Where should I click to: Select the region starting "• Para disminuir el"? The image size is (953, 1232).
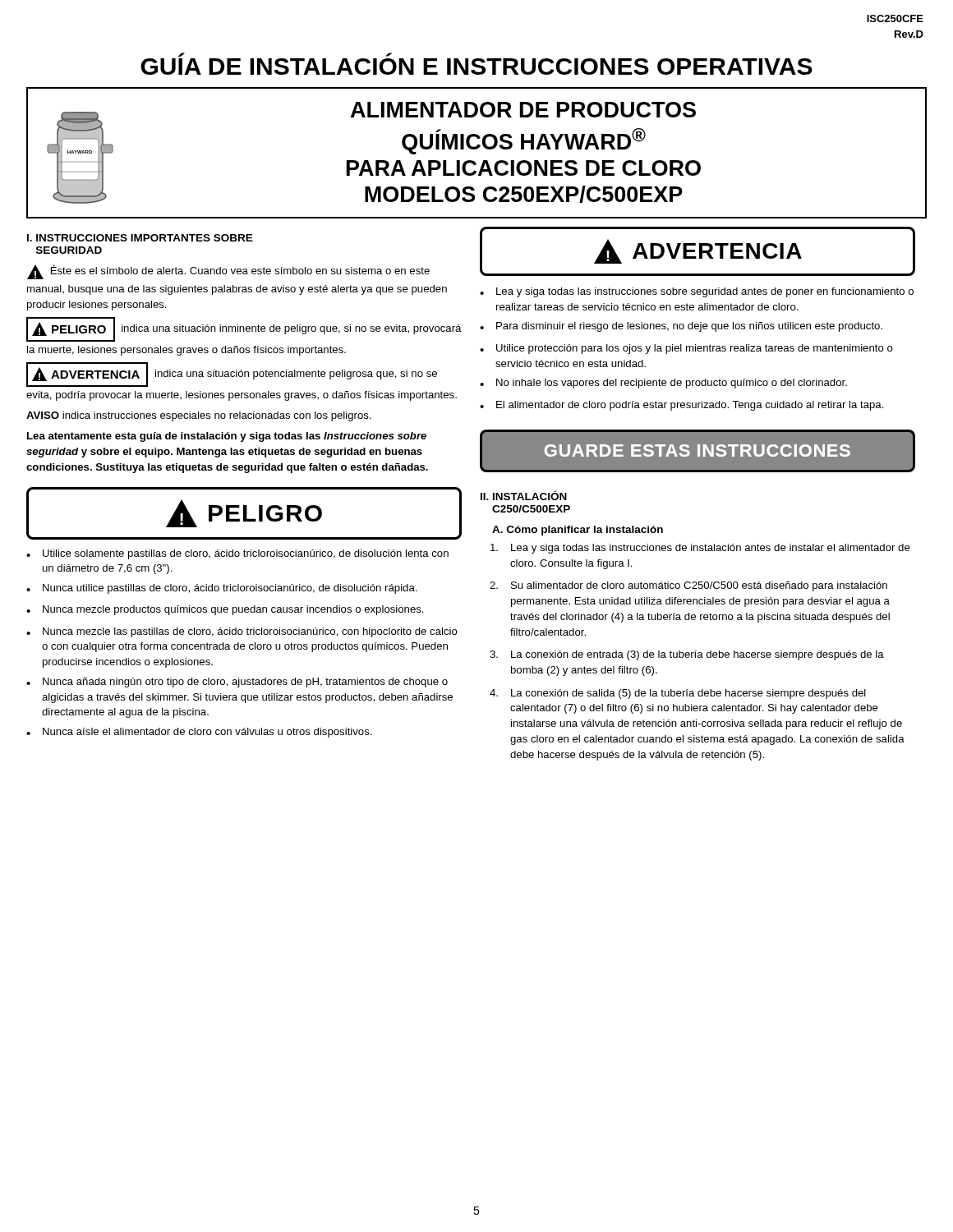tap(697, 328)
